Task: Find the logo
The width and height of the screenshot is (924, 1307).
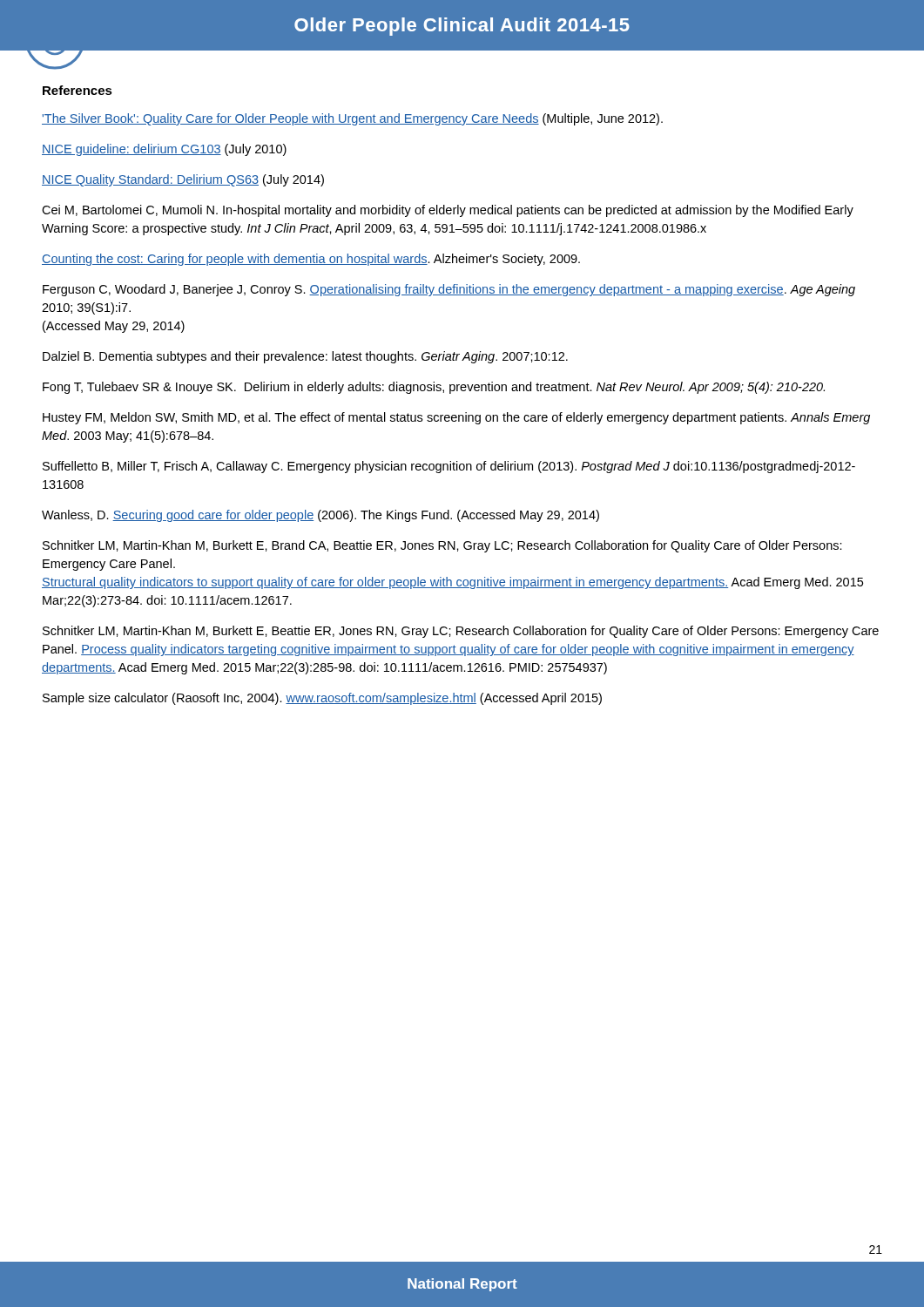Action: tap(55, 39)
